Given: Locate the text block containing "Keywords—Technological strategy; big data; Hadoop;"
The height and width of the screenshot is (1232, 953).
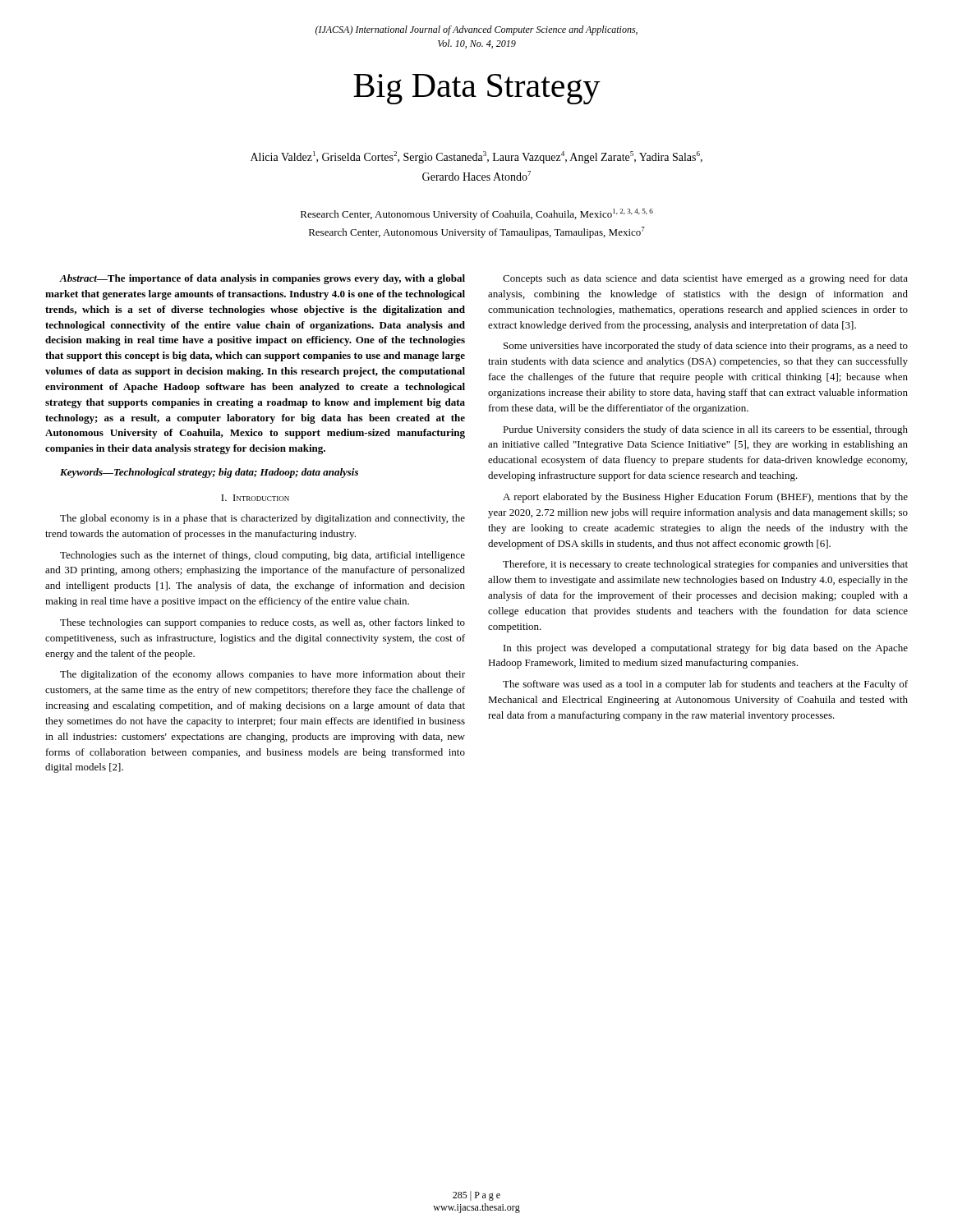Looking at the screenshot, I should (x=255, y=473).
